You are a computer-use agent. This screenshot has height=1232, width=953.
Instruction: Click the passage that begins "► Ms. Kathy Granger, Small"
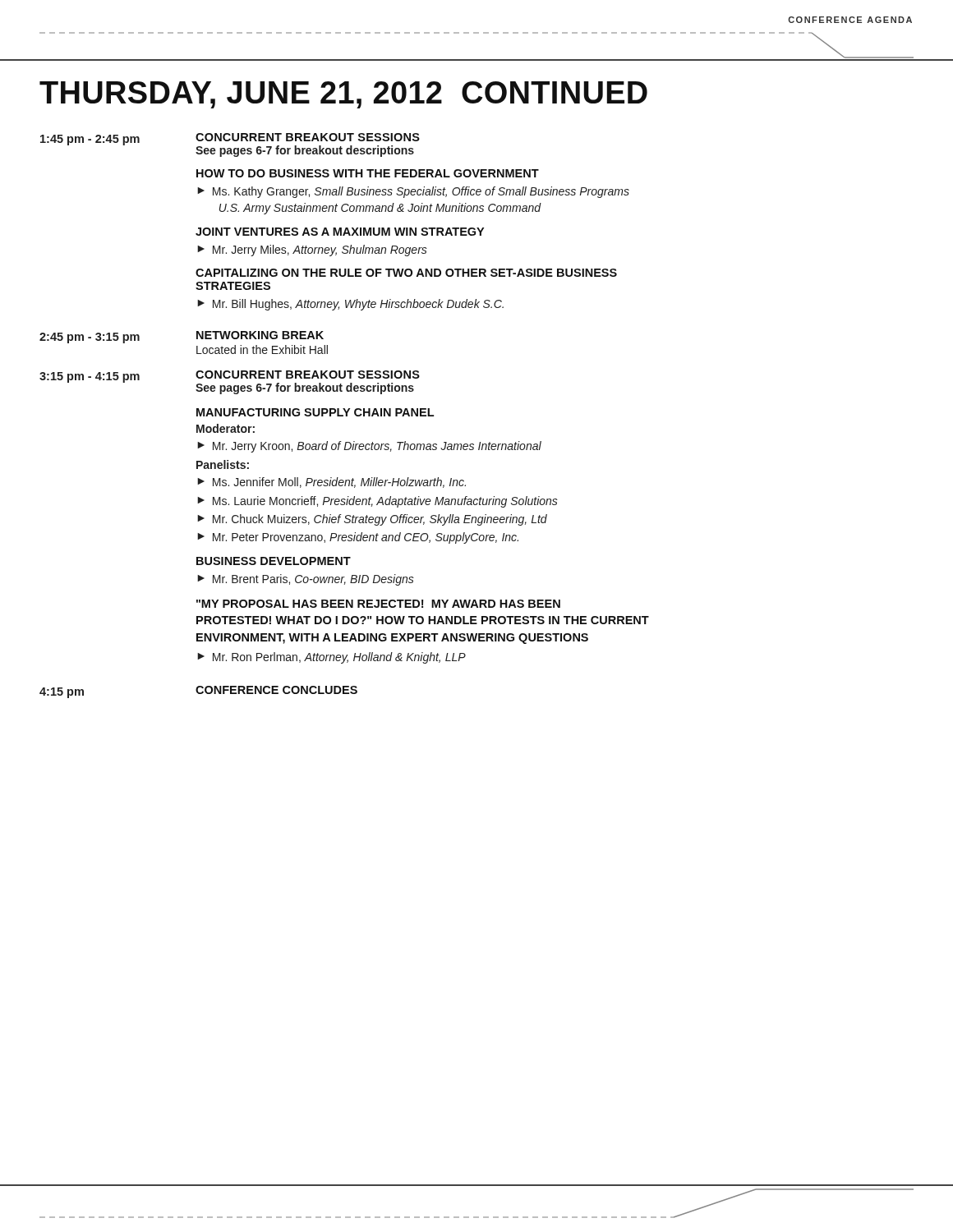555,200
